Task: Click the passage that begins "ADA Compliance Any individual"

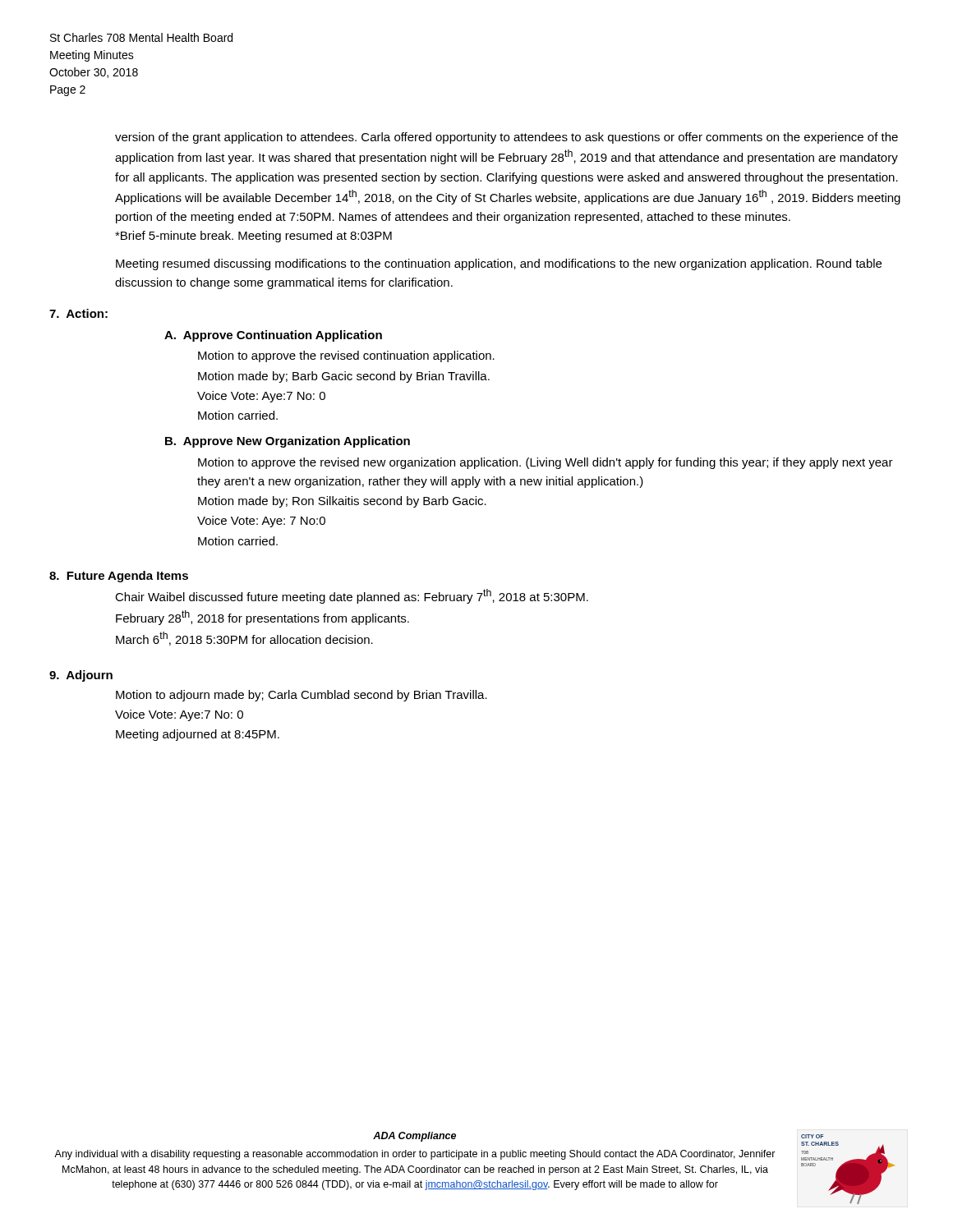Action: click(415, 1161)
